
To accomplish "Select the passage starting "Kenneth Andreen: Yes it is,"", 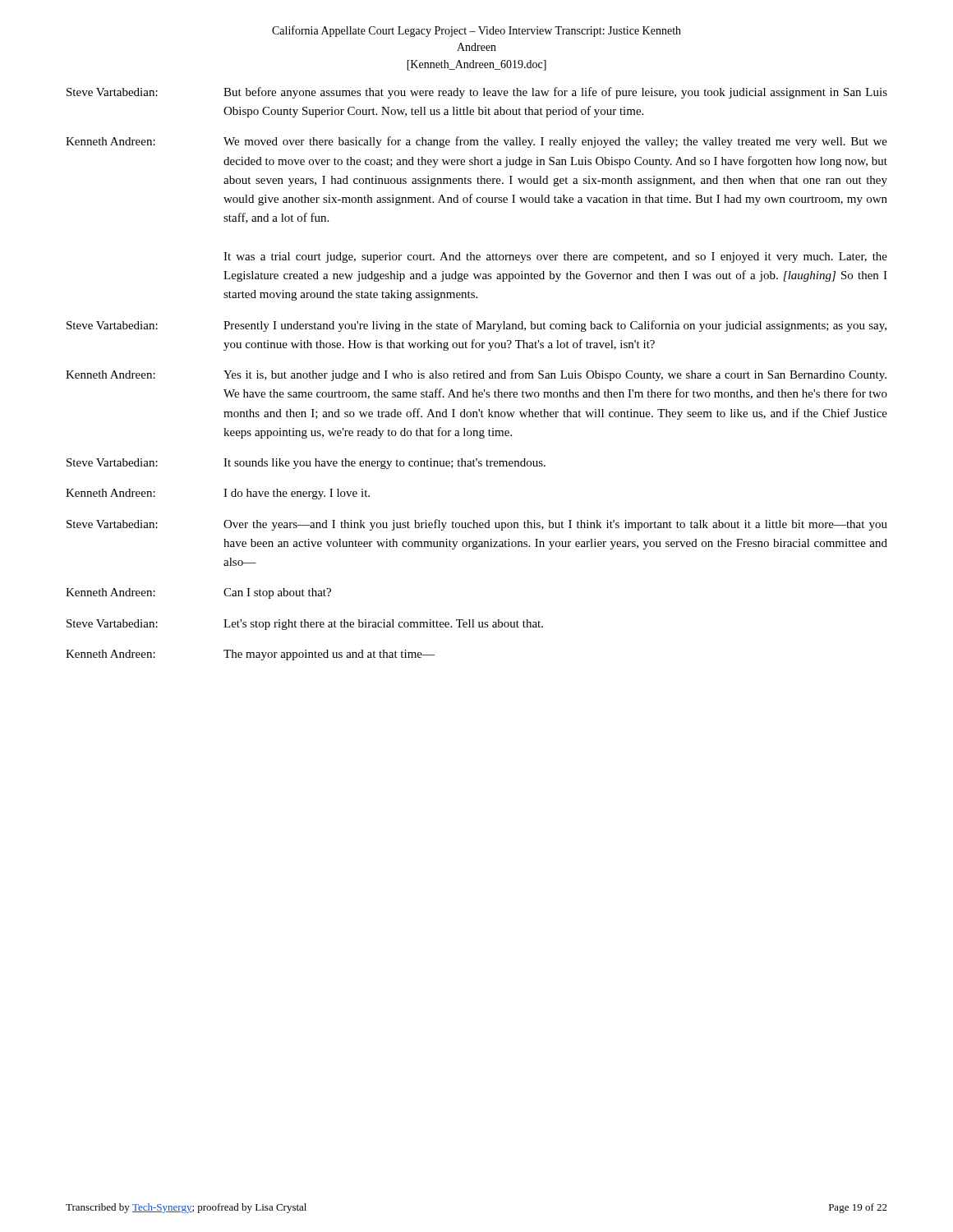I will coord(476,404).
